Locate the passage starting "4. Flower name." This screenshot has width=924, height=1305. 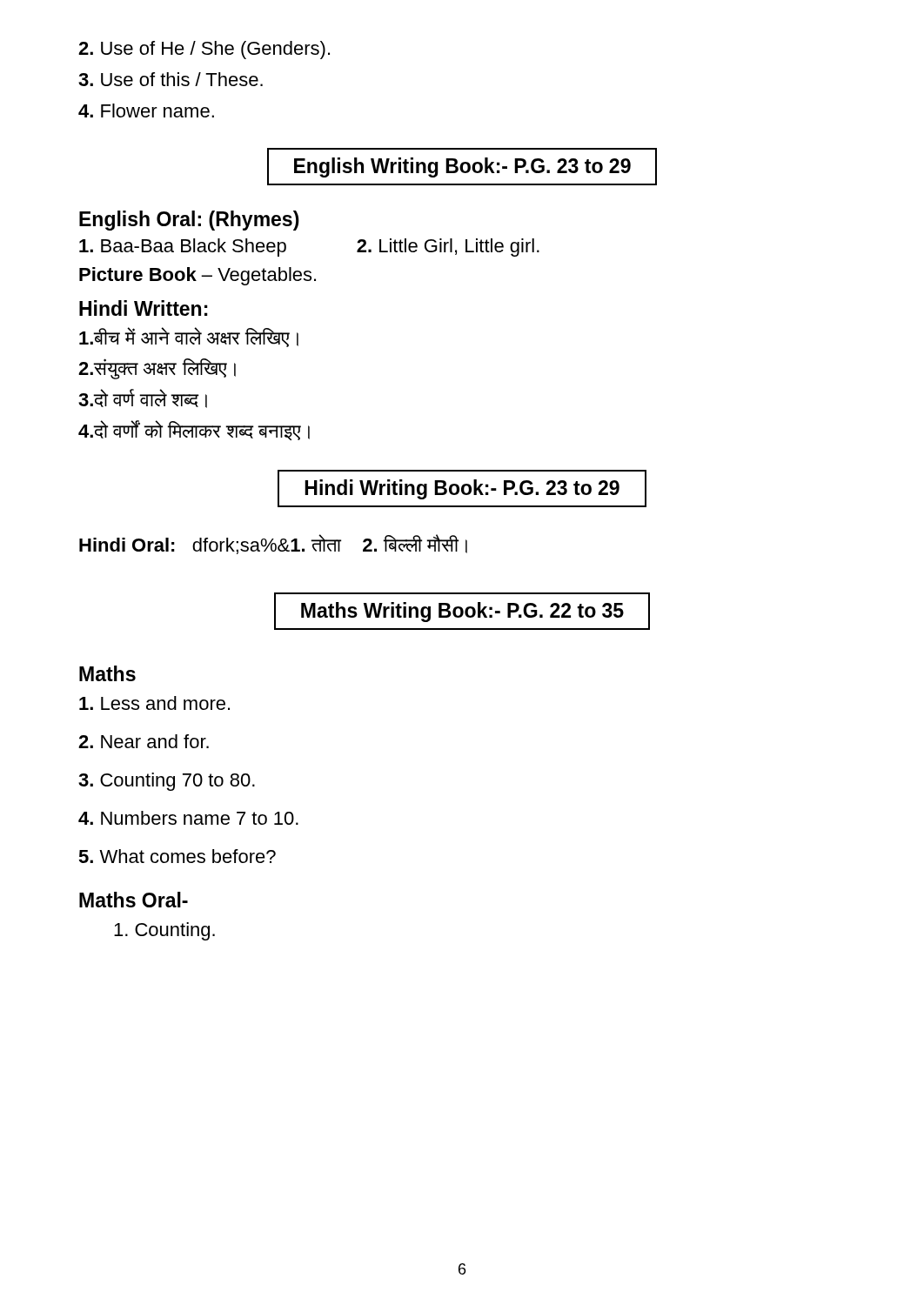147,111
